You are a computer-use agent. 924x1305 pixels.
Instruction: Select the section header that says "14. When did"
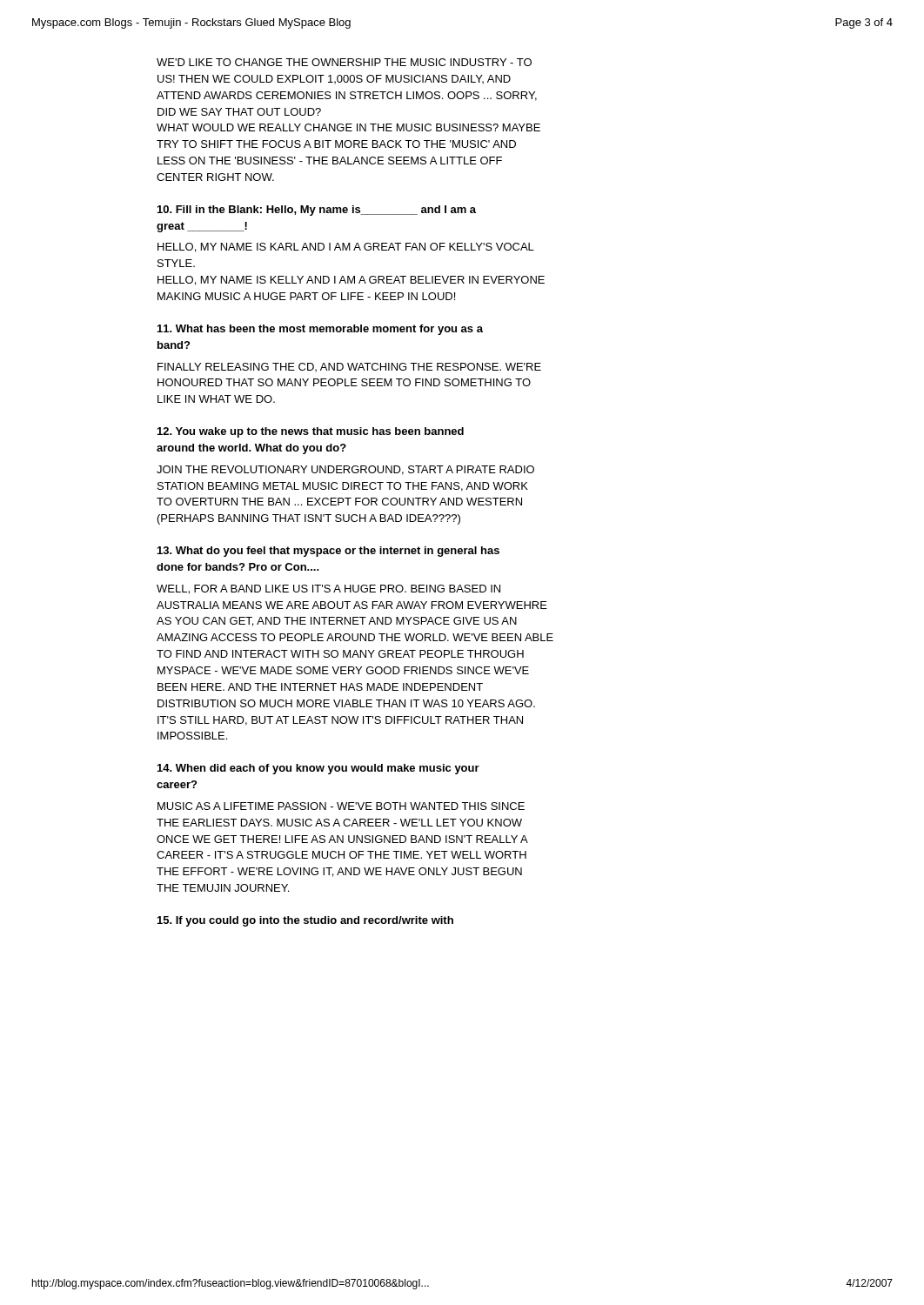pos(318,776)
